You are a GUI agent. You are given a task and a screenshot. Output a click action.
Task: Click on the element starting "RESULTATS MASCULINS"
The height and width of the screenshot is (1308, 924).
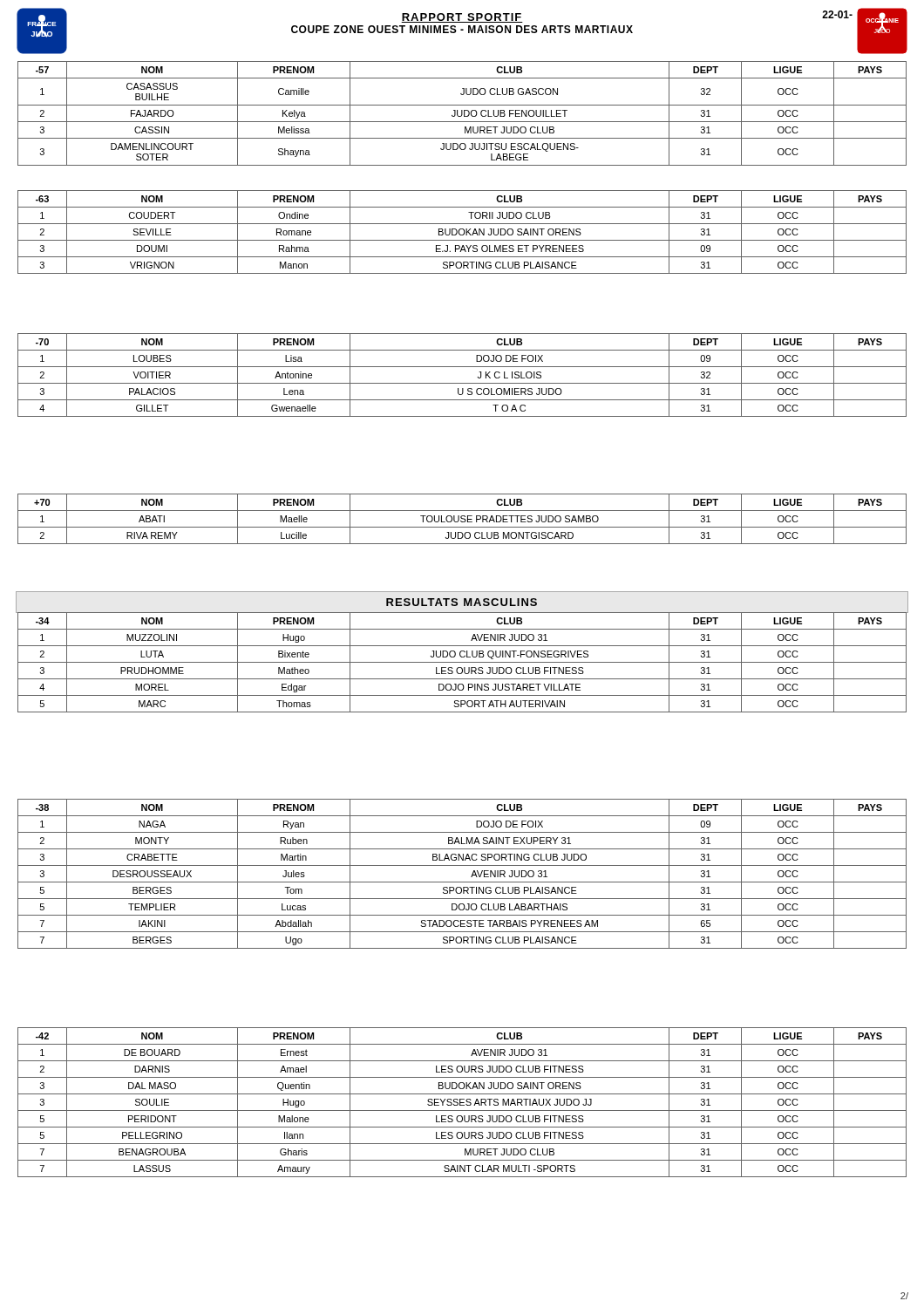(462, 602)
